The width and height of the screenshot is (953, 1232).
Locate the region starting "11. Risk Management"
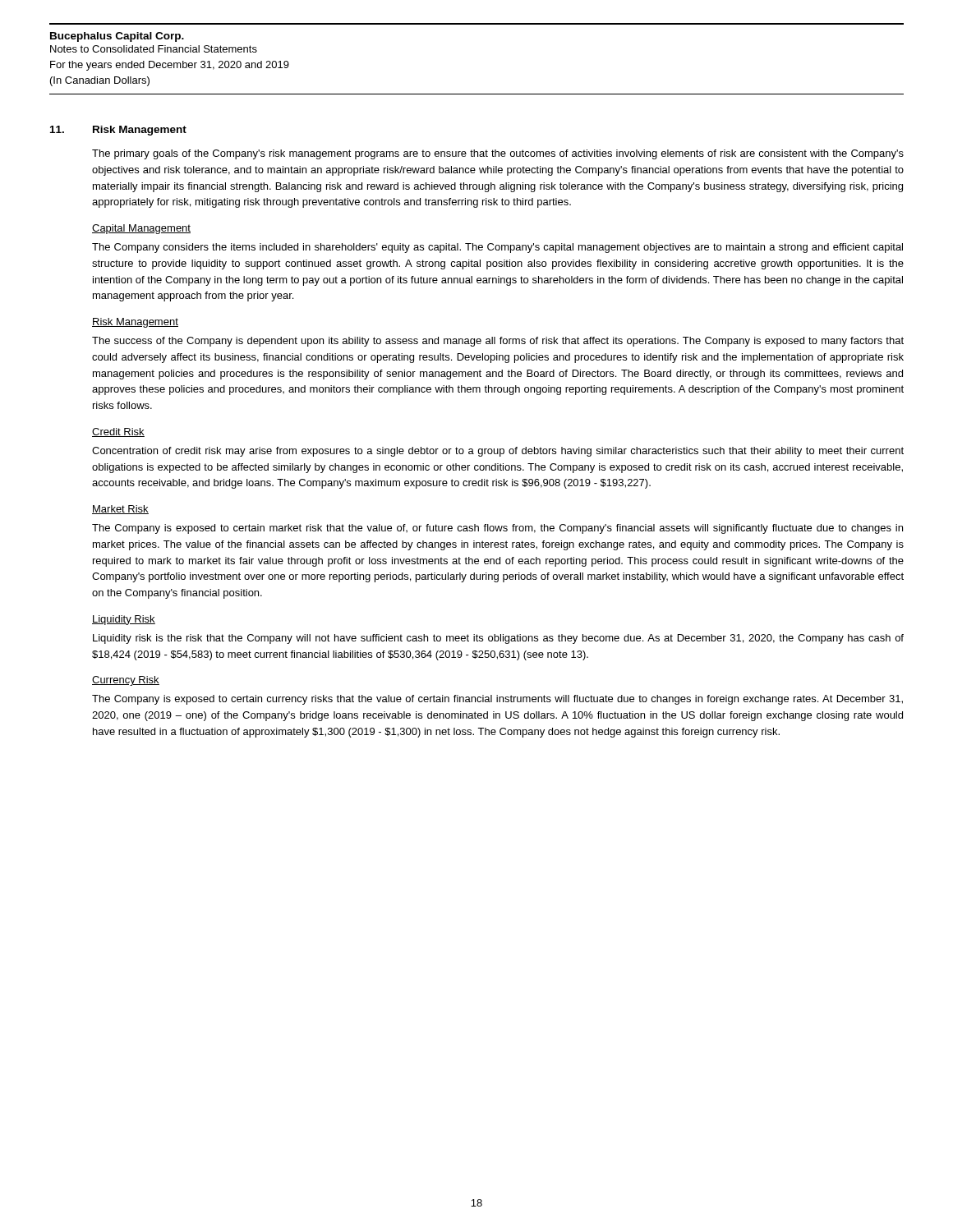point(118,129)
